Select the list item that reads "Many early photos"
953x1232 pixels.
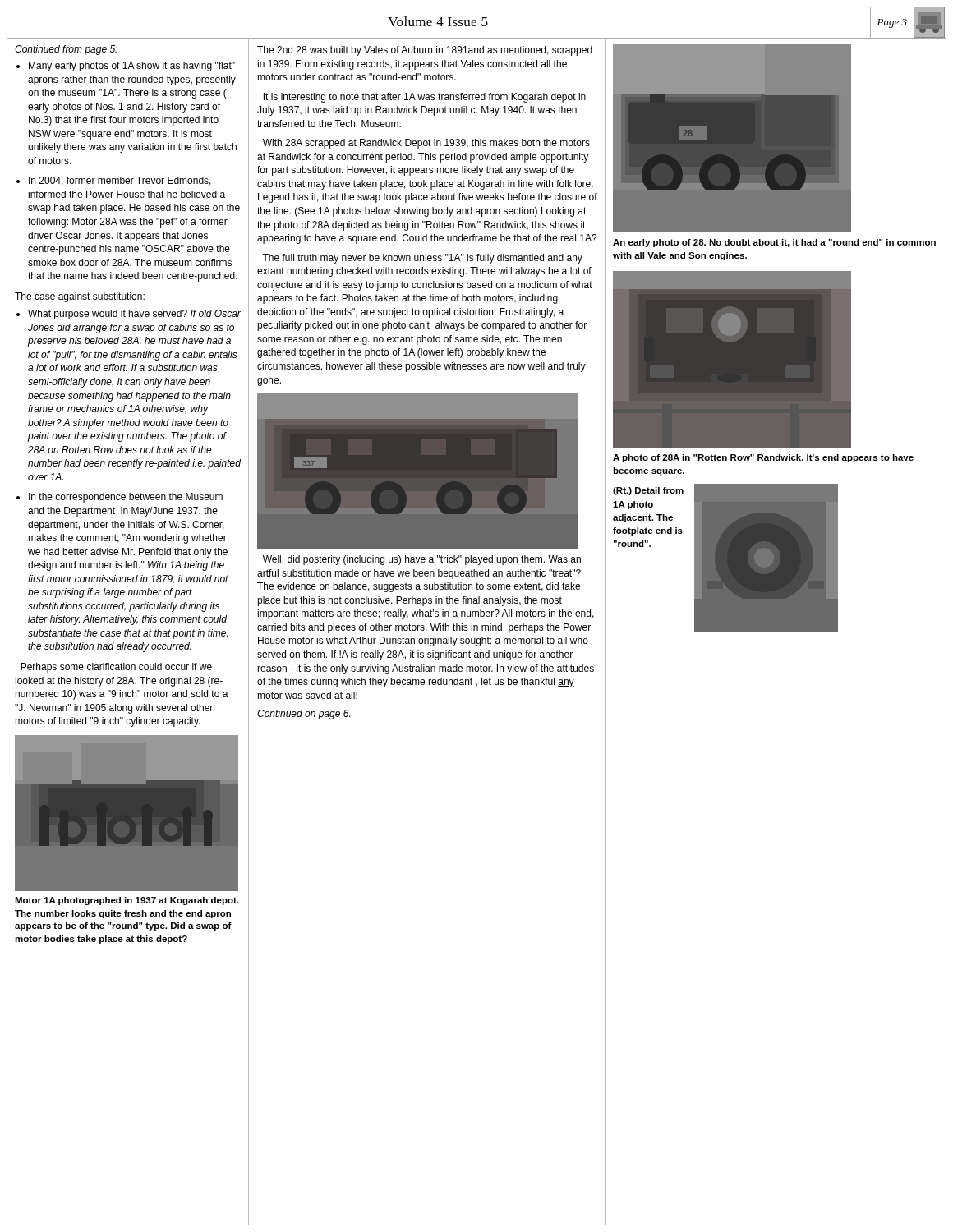point(133,113)
